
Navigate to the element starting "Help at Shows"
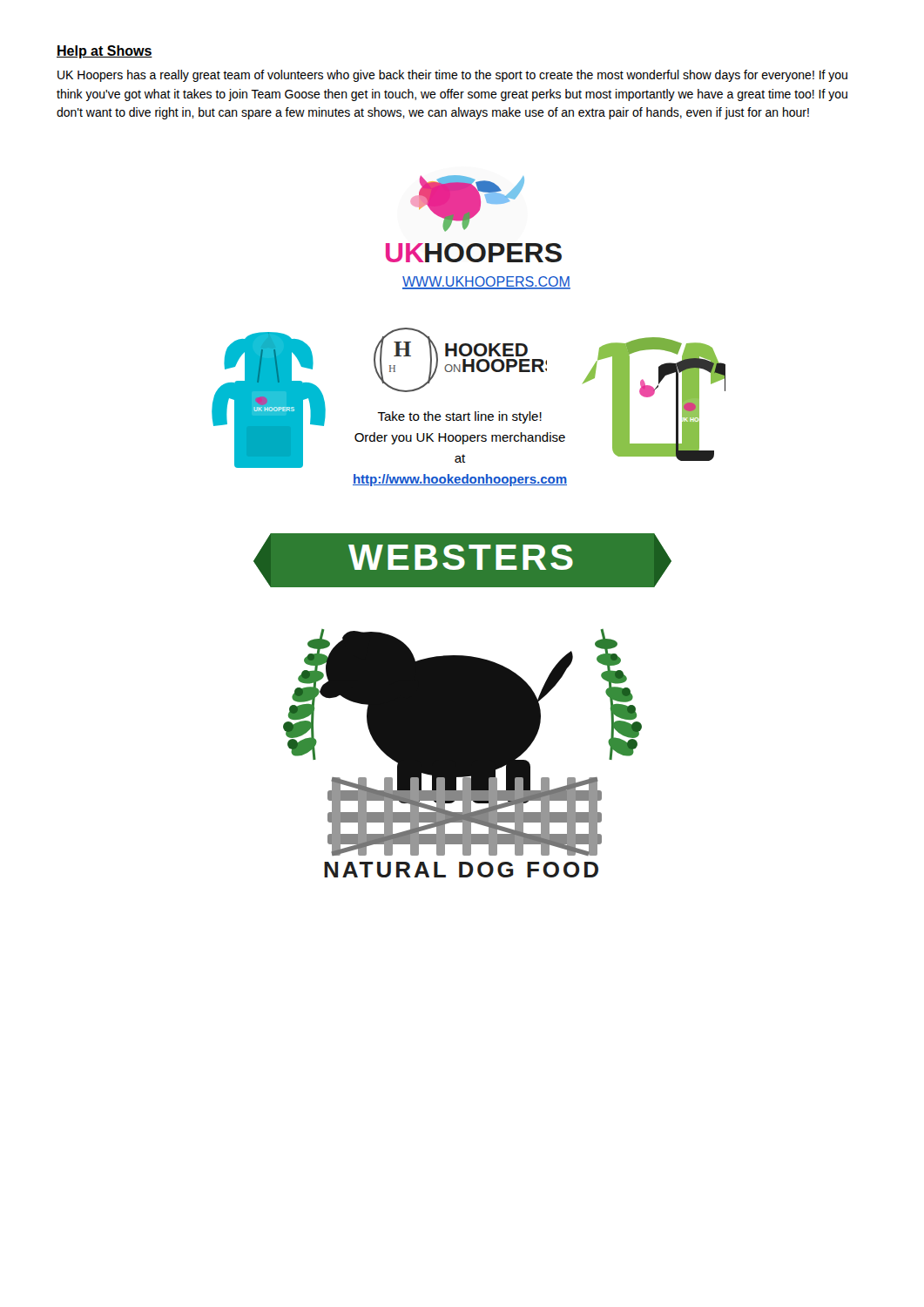click(104, 51)
